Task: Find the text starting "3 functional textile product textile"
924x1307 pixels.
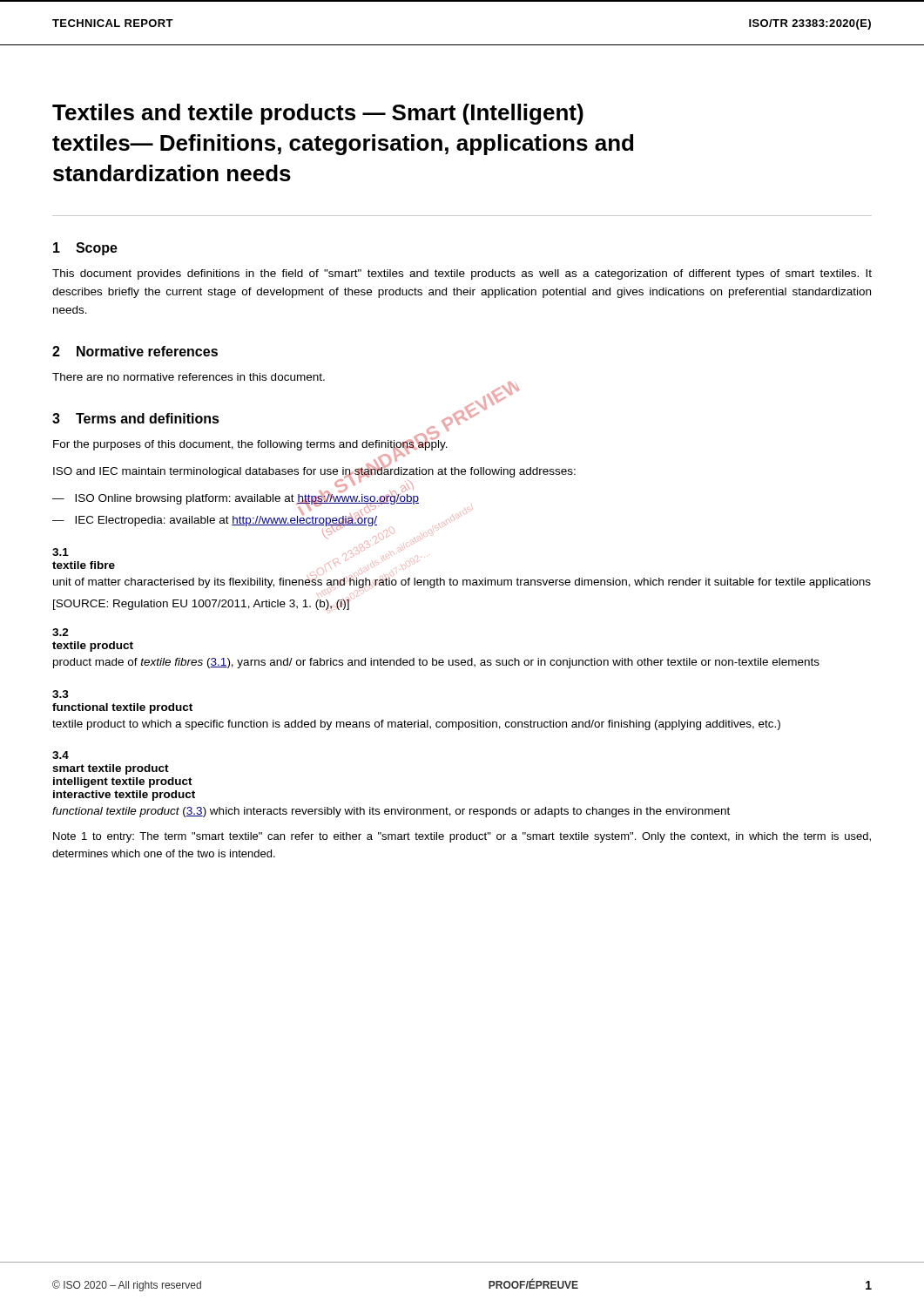Action: [x=462, y=710]
